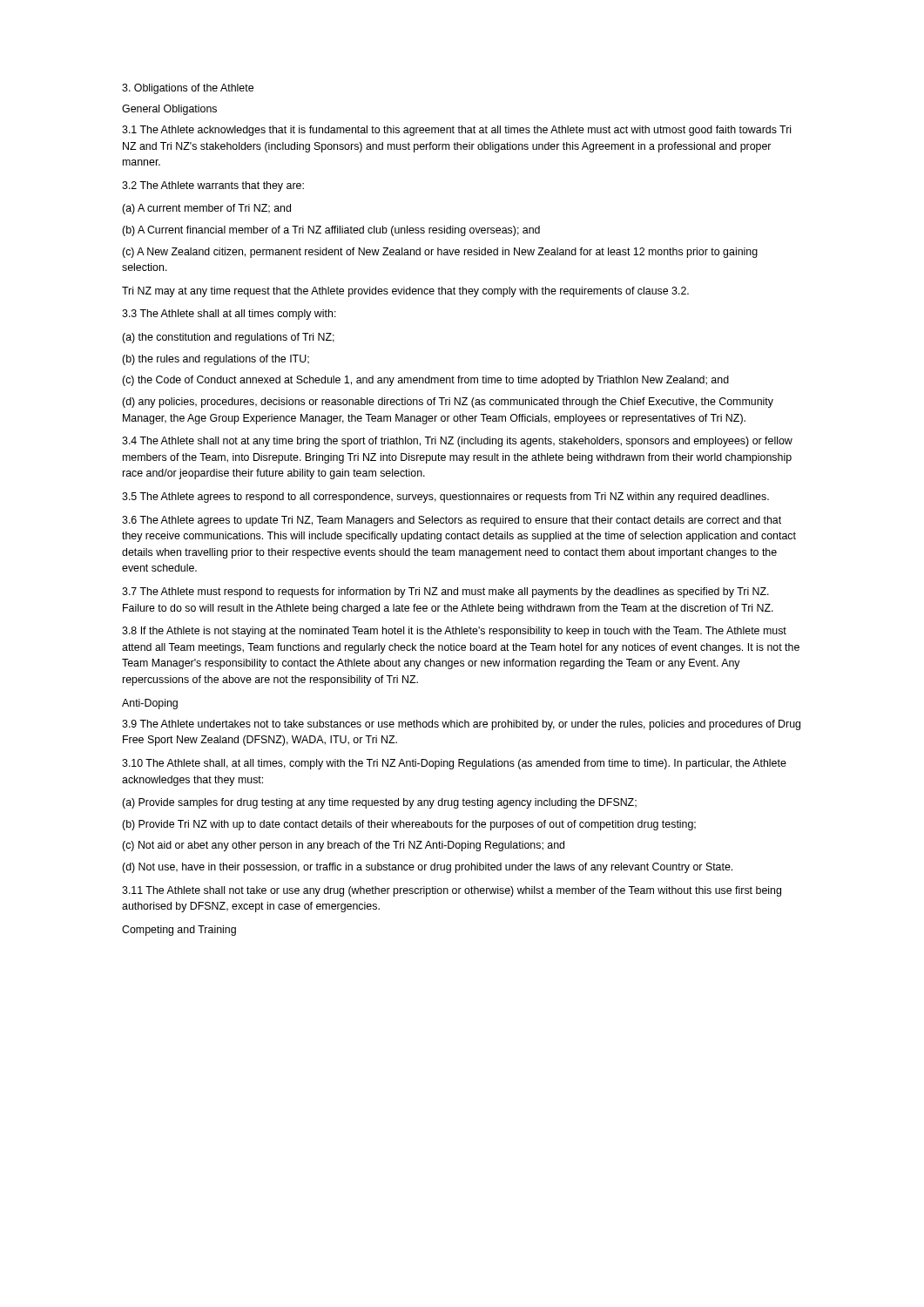The width and height of the screenshot is (924, 1307).
Task: Click on the passage starting "2 The Athlete warrants that they are:"
Action: (213, 185)
